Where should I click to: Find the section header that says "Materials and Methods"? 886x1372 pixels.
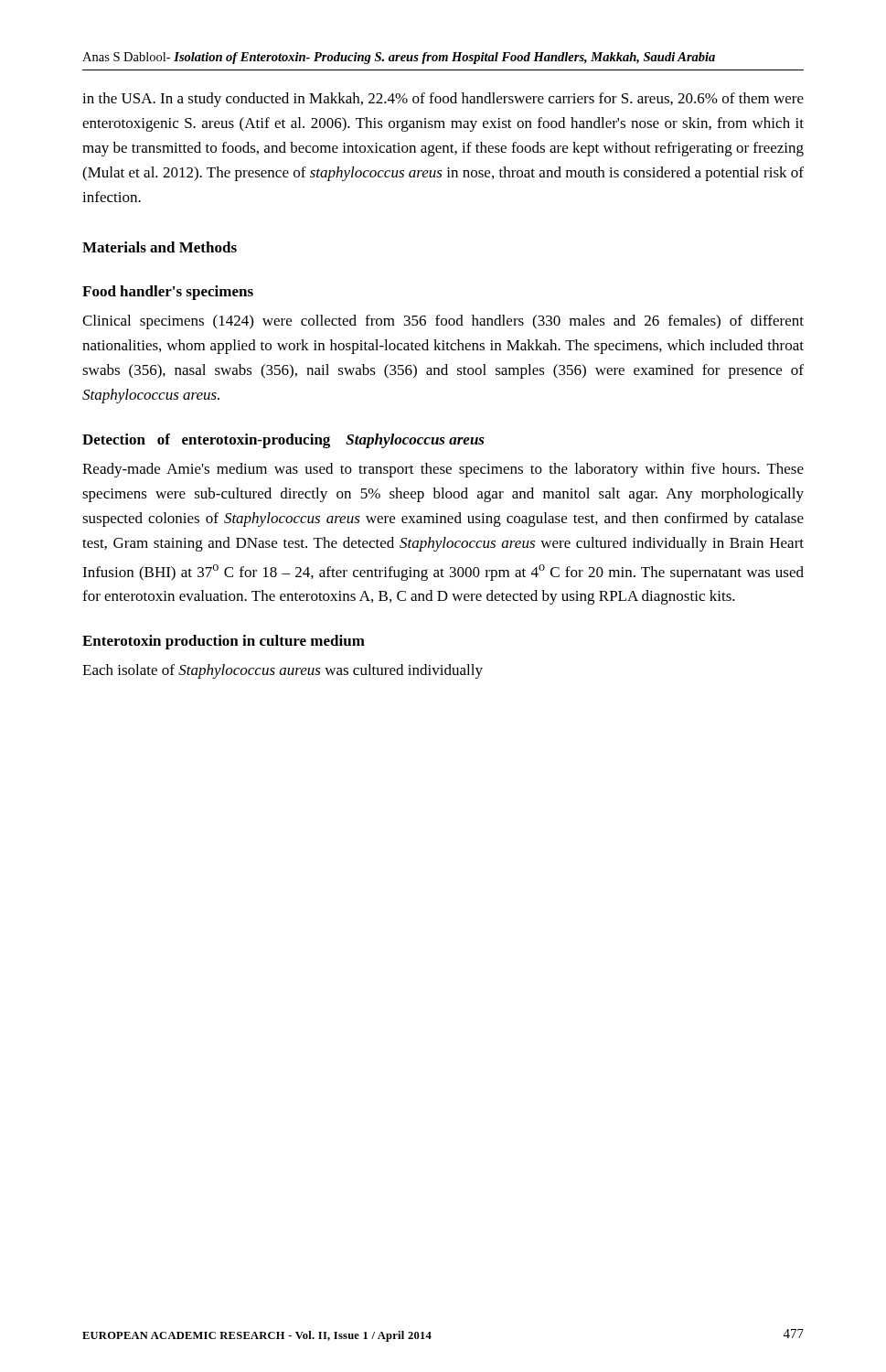click(x=160, y=247)
